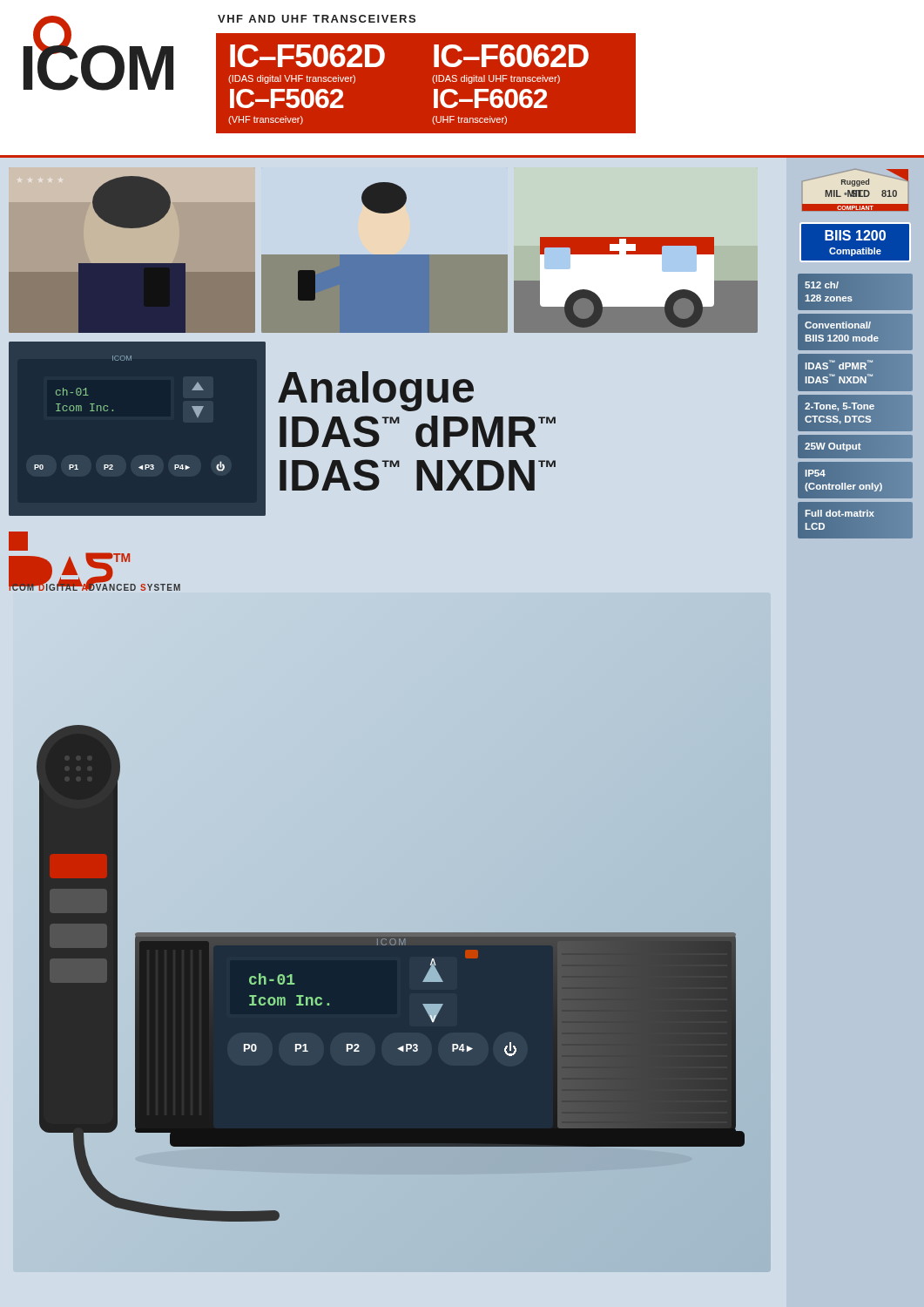Select the title that says "VHF AND UHF TRANSCEIVERS"
This screenshot has height=1307, width=924.
click(x=317, y=19)
